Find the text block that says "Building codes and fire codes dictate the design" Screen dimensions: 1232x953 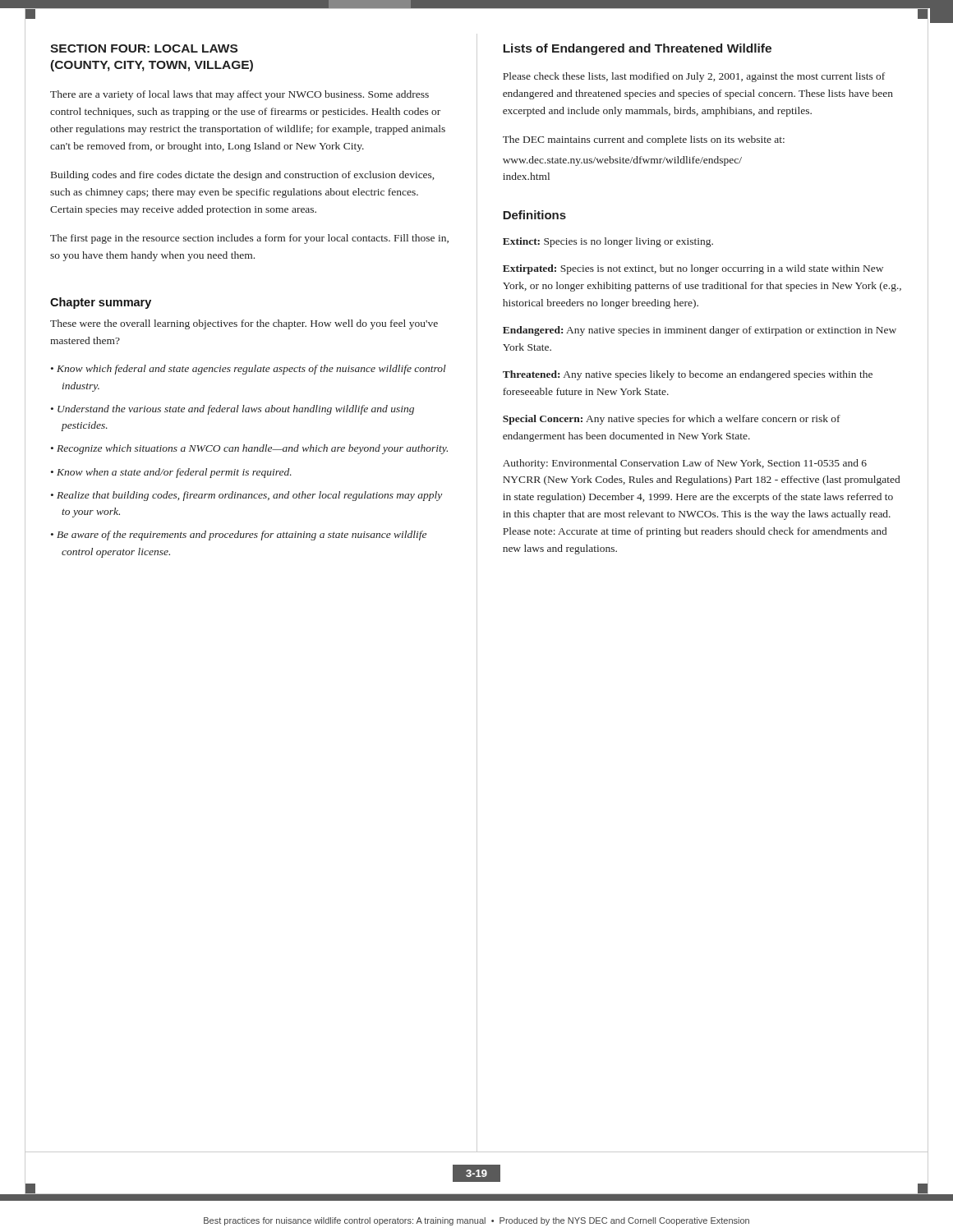click(242, 192)
